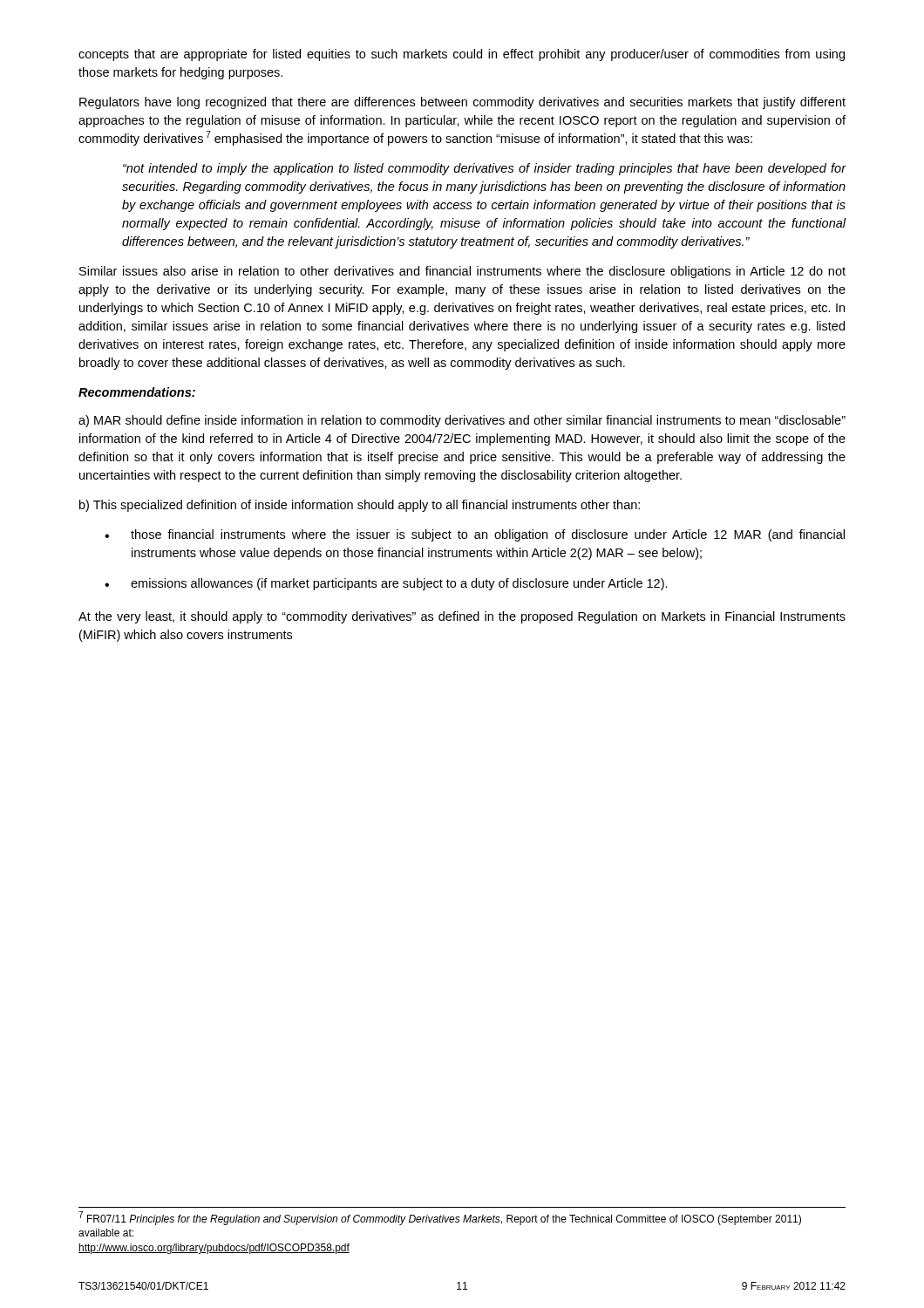Locate the text block containing "Regulators have long recognized that"
Viewport: 924px width, 1308px height.
[462, 121]
